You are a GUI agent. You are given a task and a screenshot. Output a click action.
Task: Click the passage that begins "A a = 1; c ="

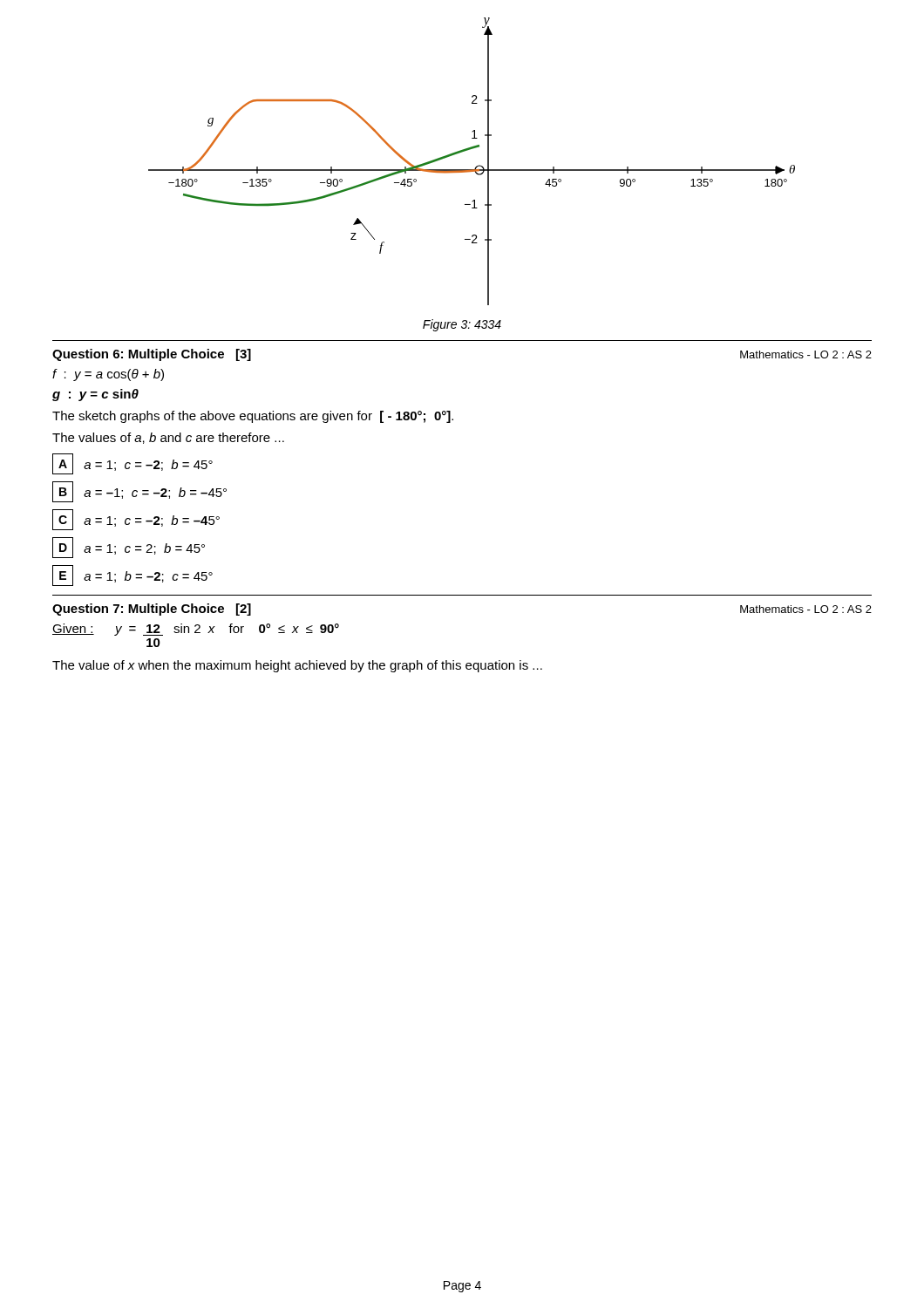[x=133, y=464]
